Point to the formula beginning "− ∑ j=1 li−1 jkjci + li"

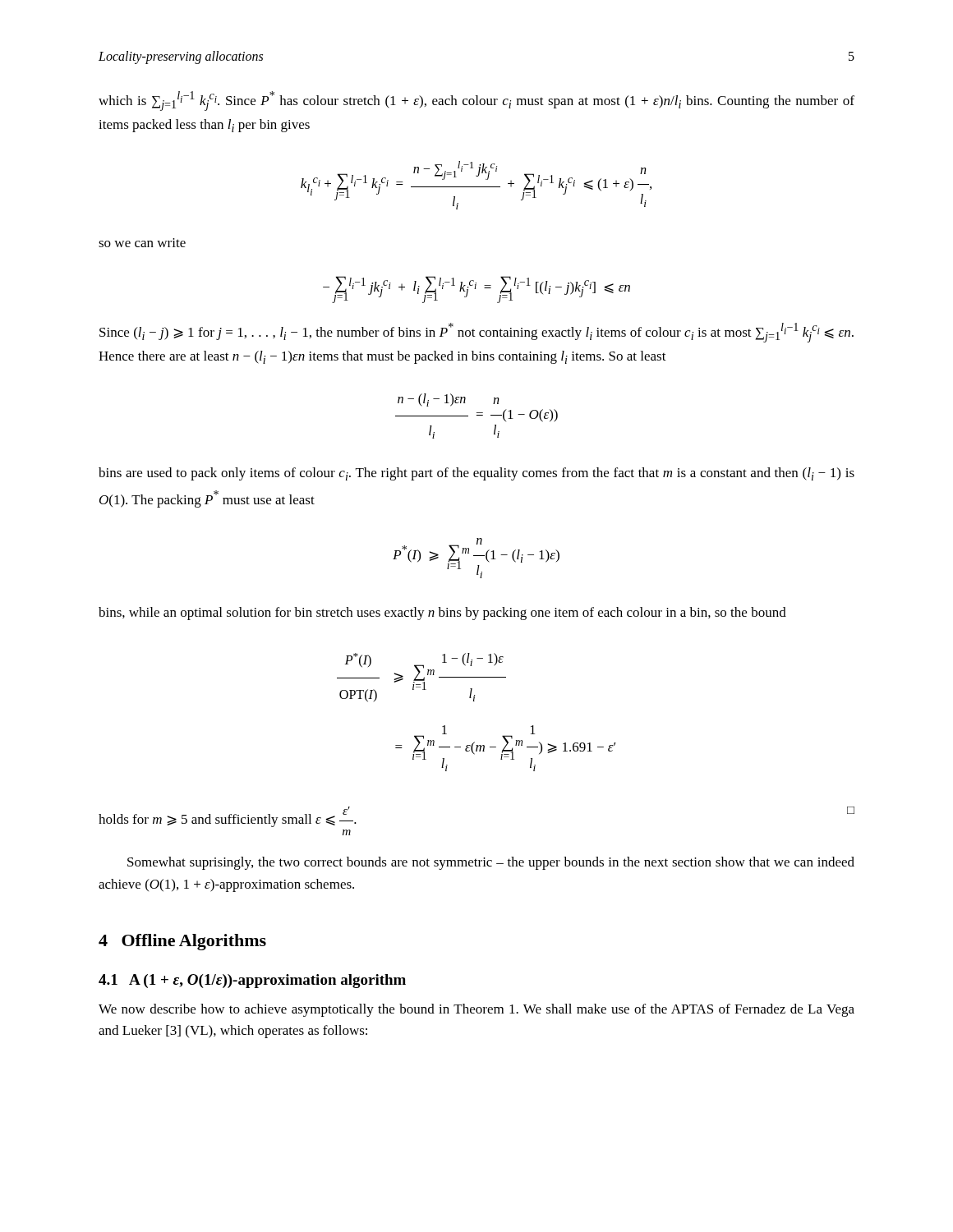pos(476,287)
